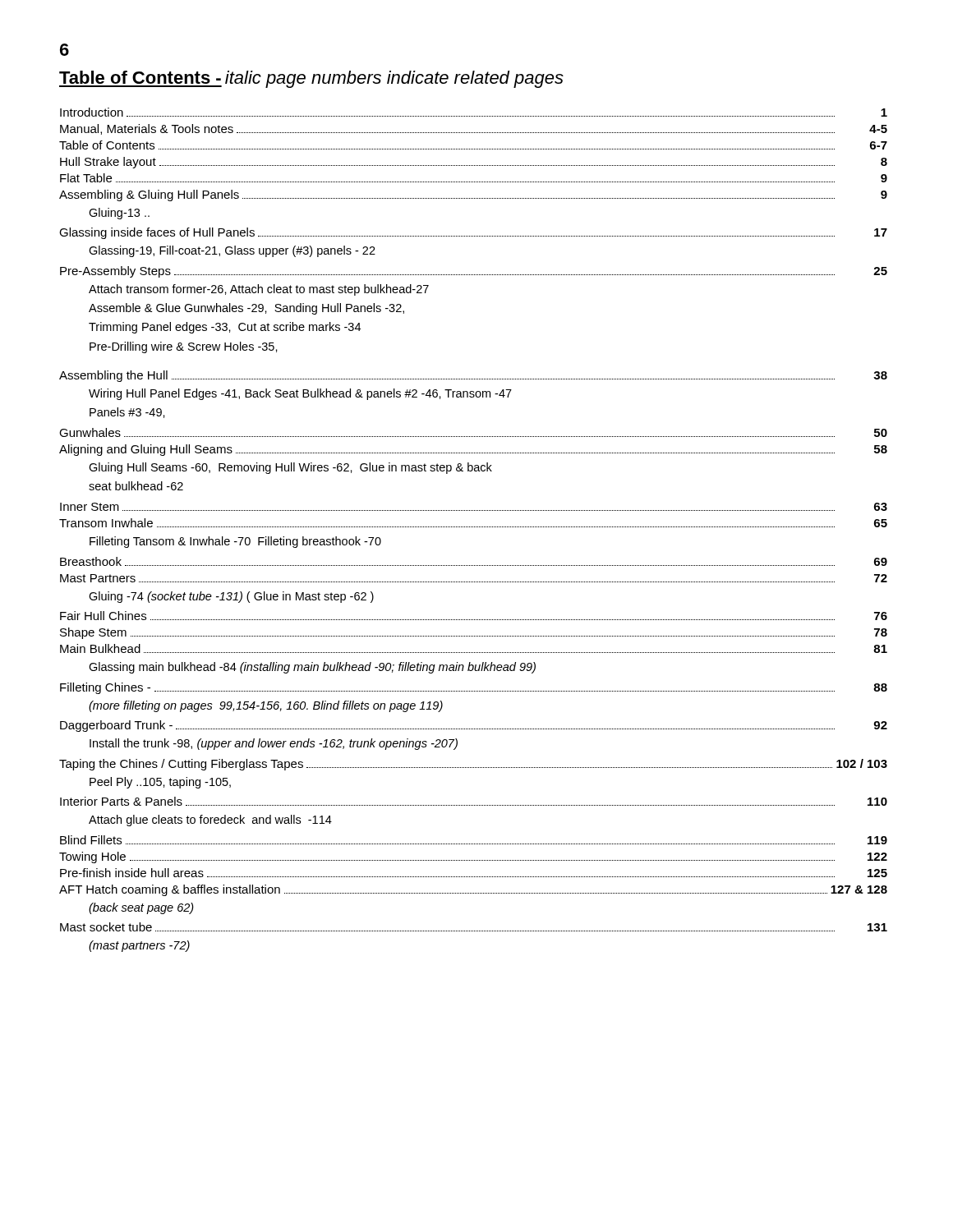
Task: Click on the list item containing "Main Bulkhead 81"
Action: coord(473,649)
